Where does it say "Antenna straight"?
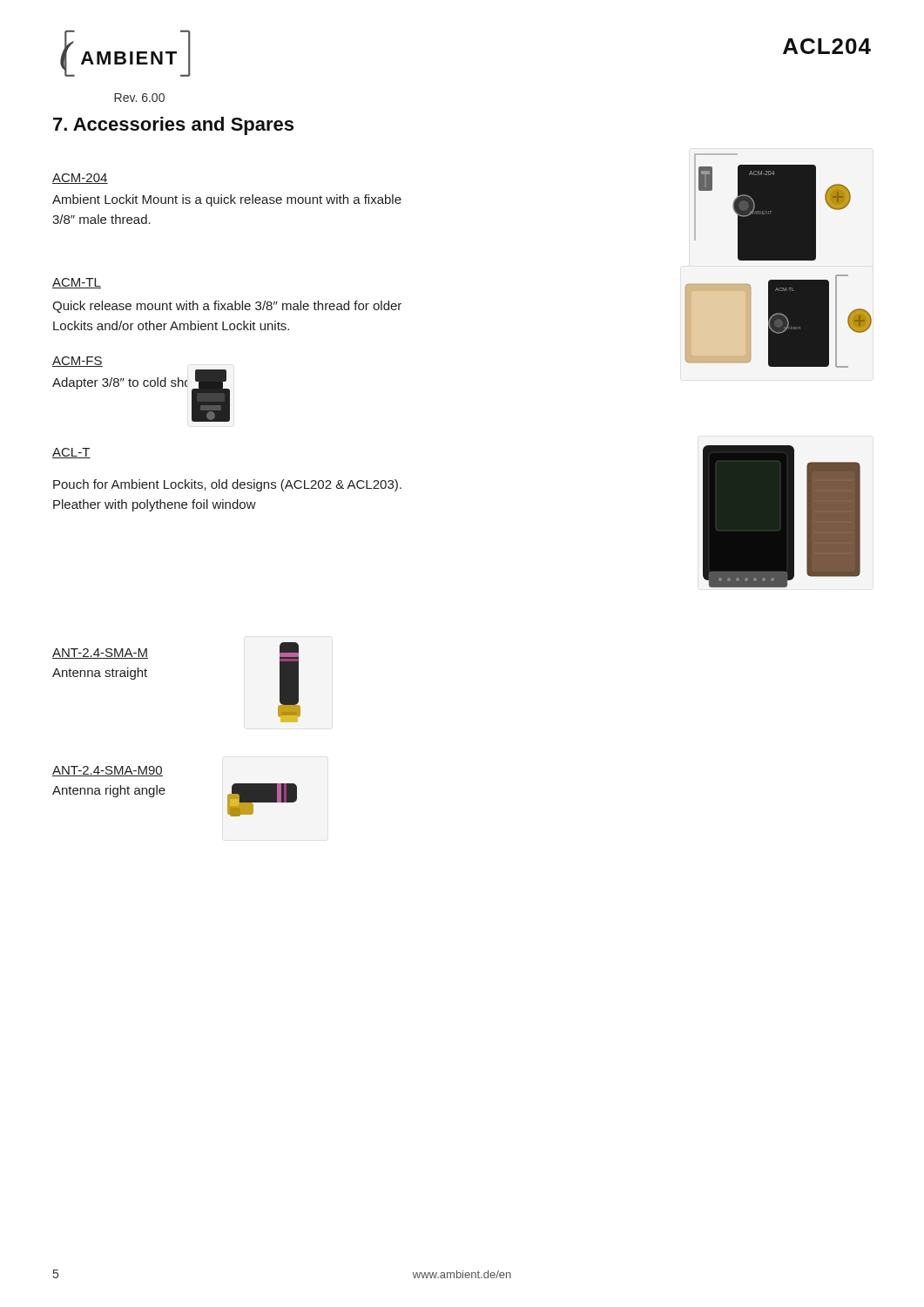The image size is (924, 1307). click(x=100, y=672)
